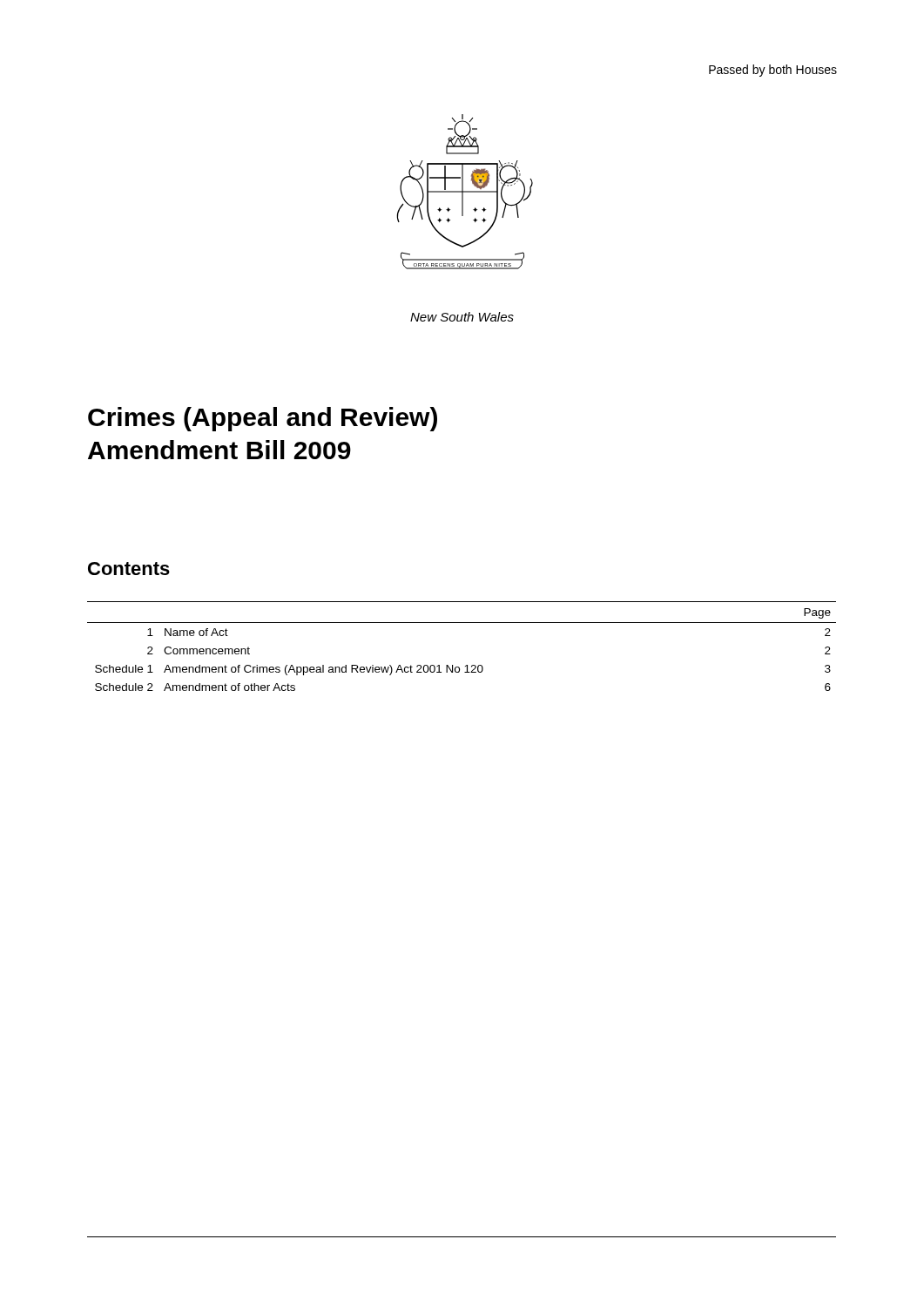This screenshot has height=1307, width=924.
Task: Locate a table
Action: tap(462, 649)
